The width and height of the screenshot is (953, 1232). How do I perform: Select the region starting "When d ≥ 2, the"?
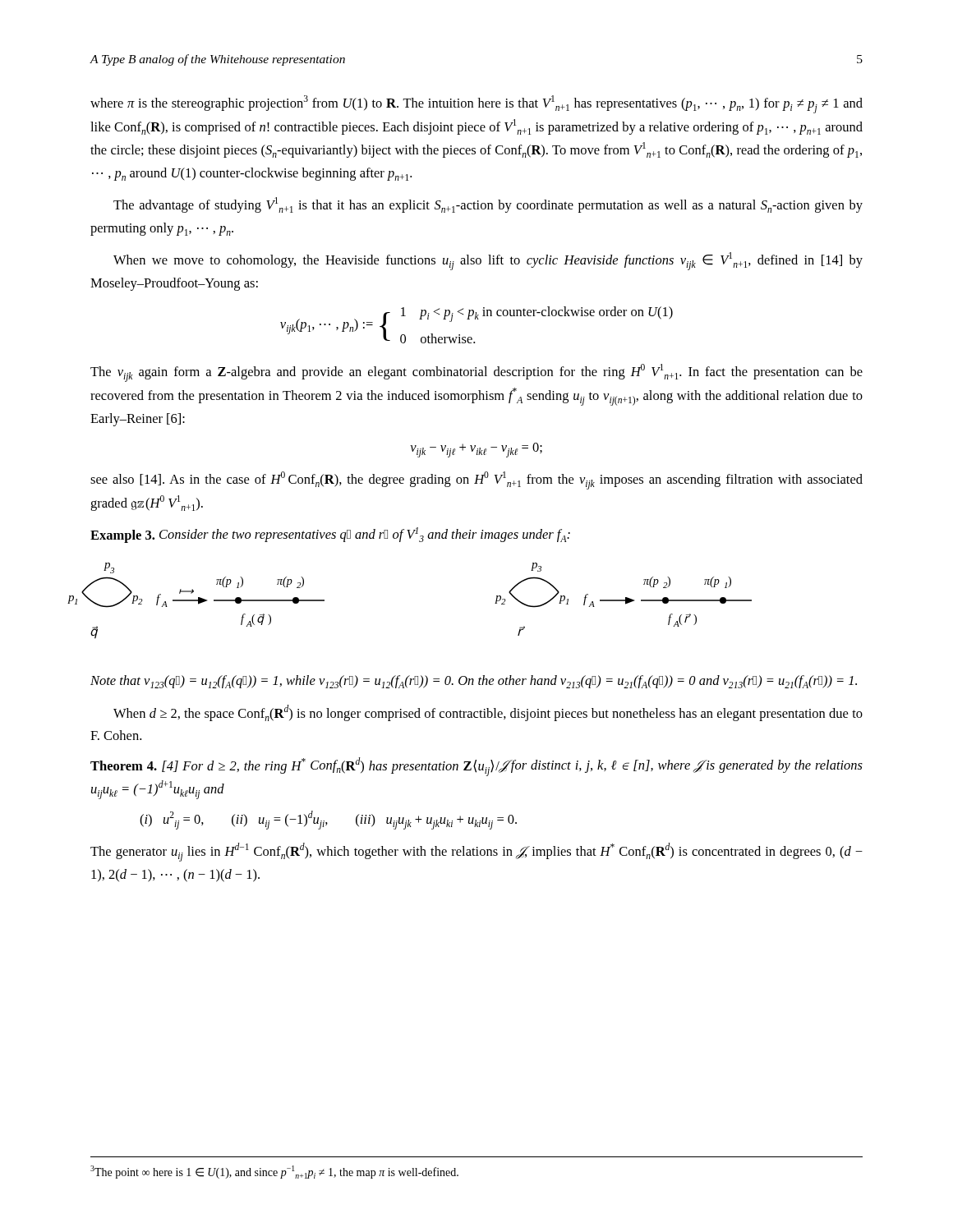476,724
